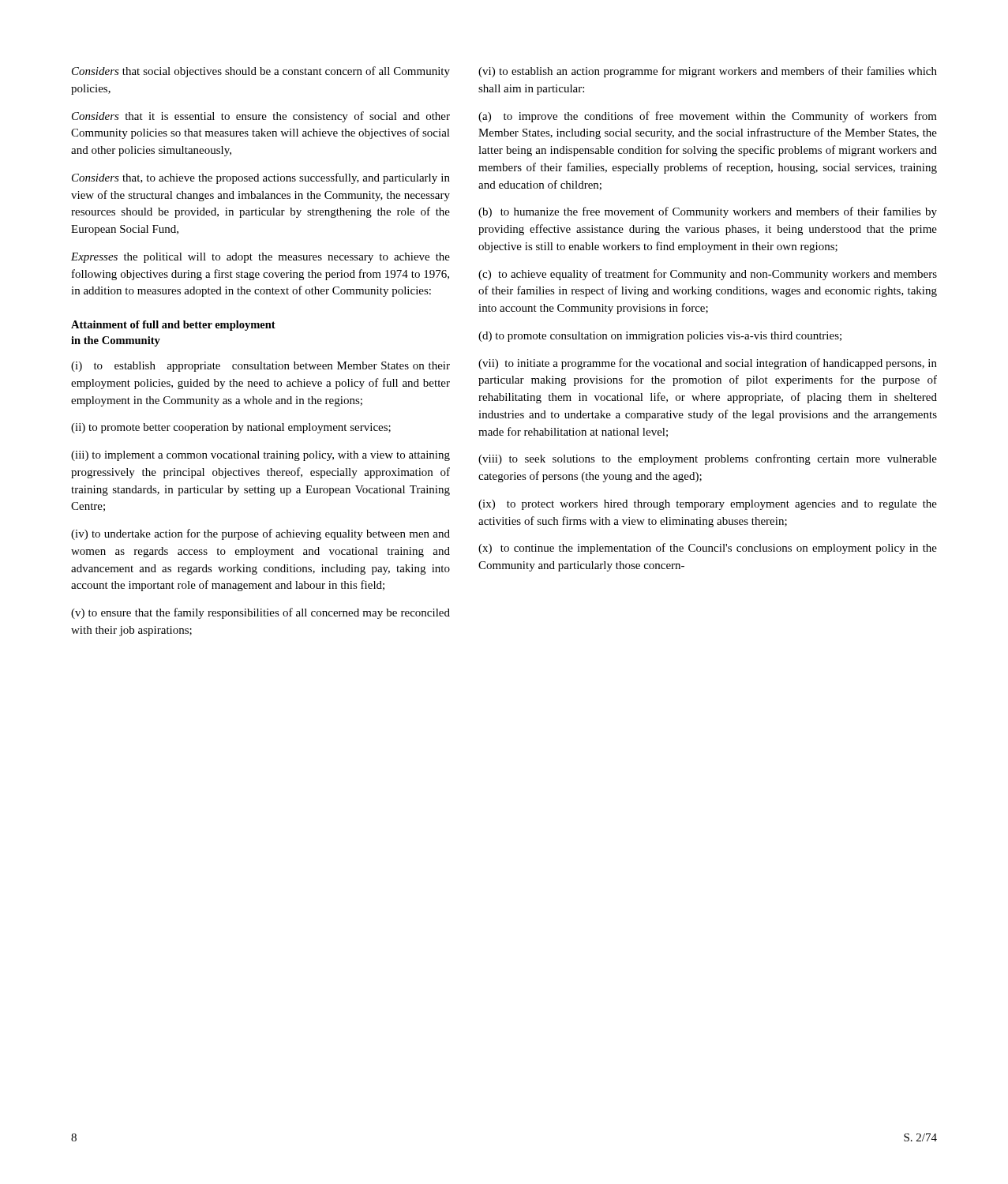The image size is (1008, 1184).
Task: Locate the list item containing "(i) to establish appropriate consultation"
Action: coord(261,383)
